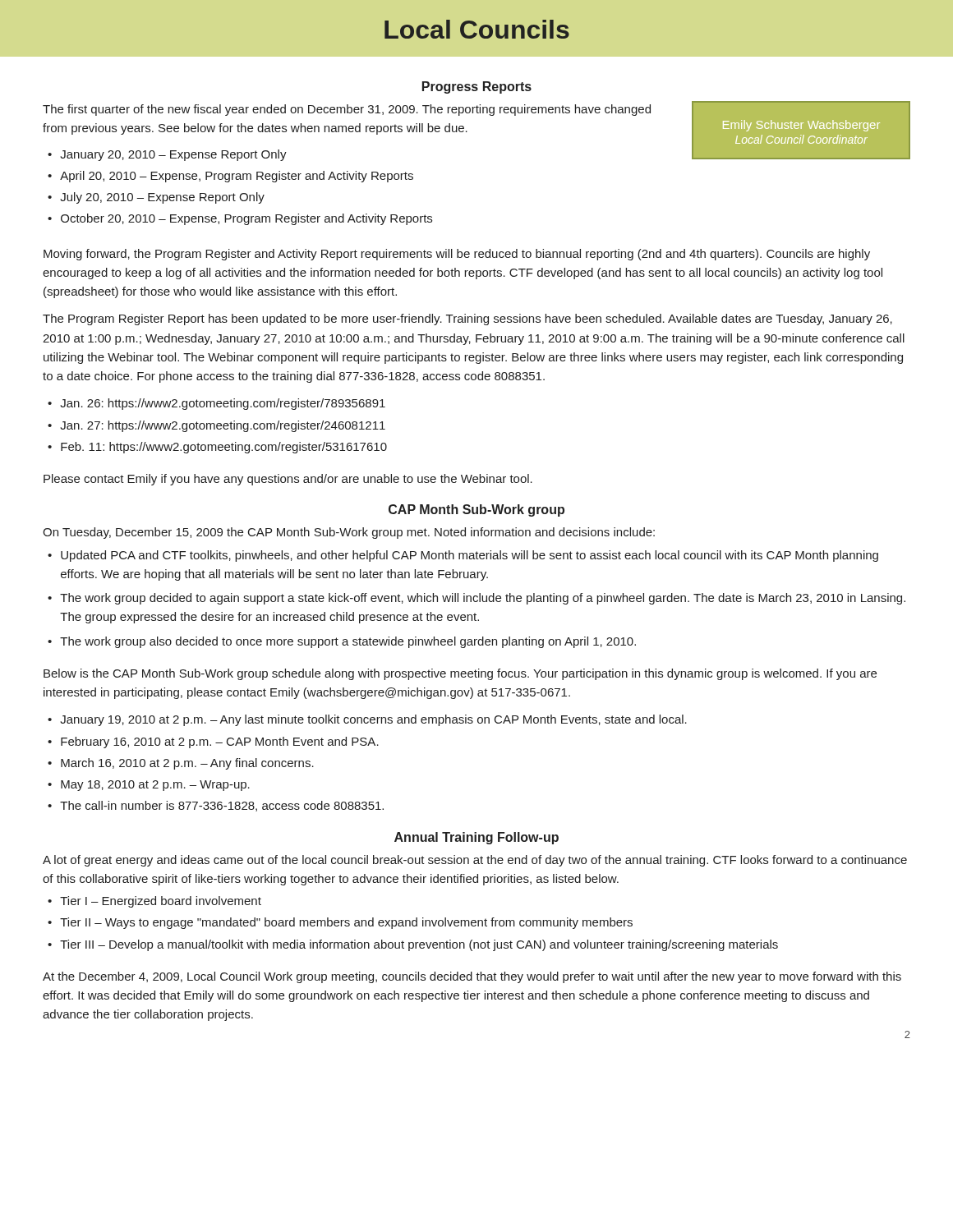This screenshot has width=953, height=1232.
Task: Locate the element starting "On Tuesday, December 15, 2009"
Action: [349, 532]
